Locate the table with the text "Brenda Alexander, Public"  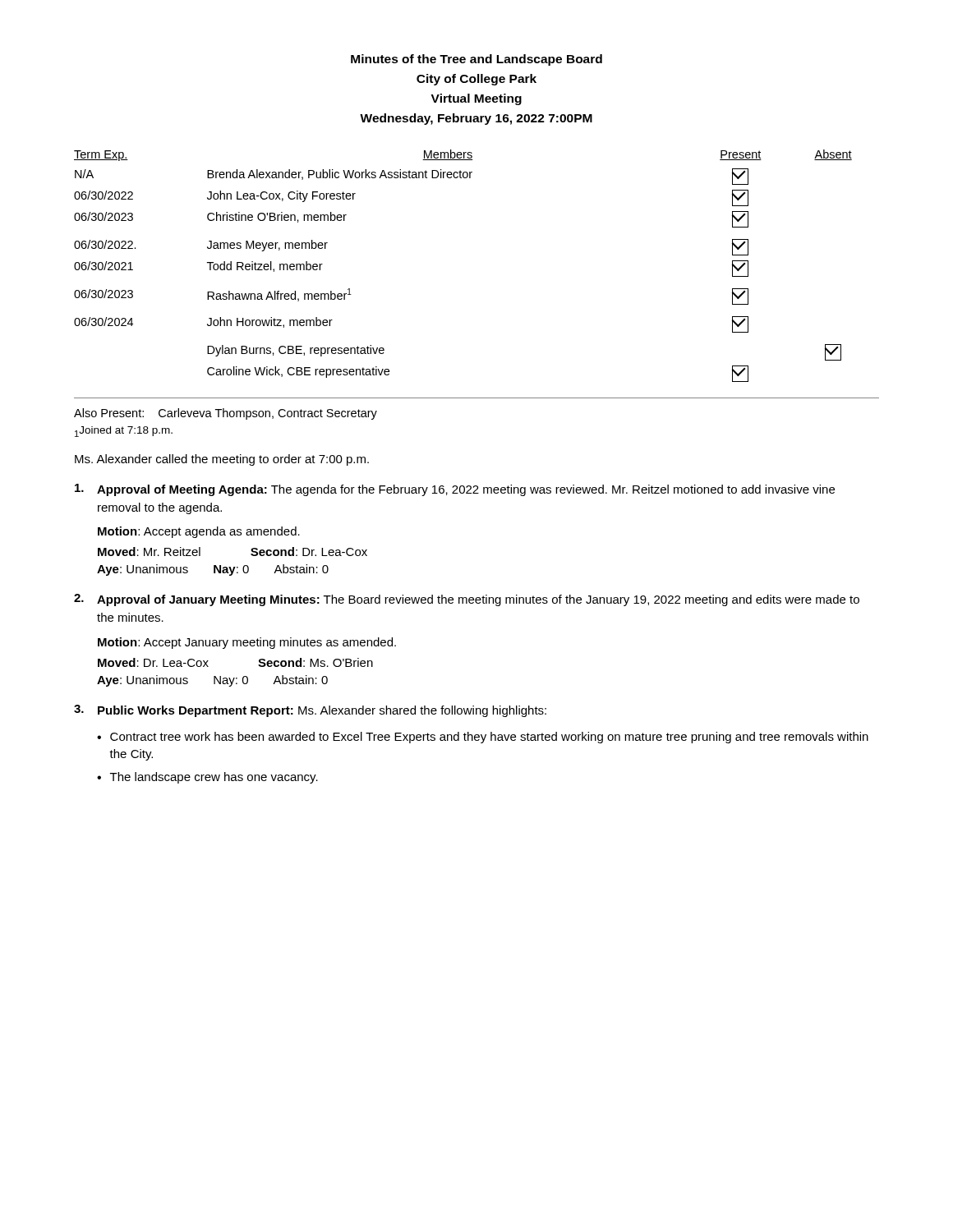click(476, 265)
